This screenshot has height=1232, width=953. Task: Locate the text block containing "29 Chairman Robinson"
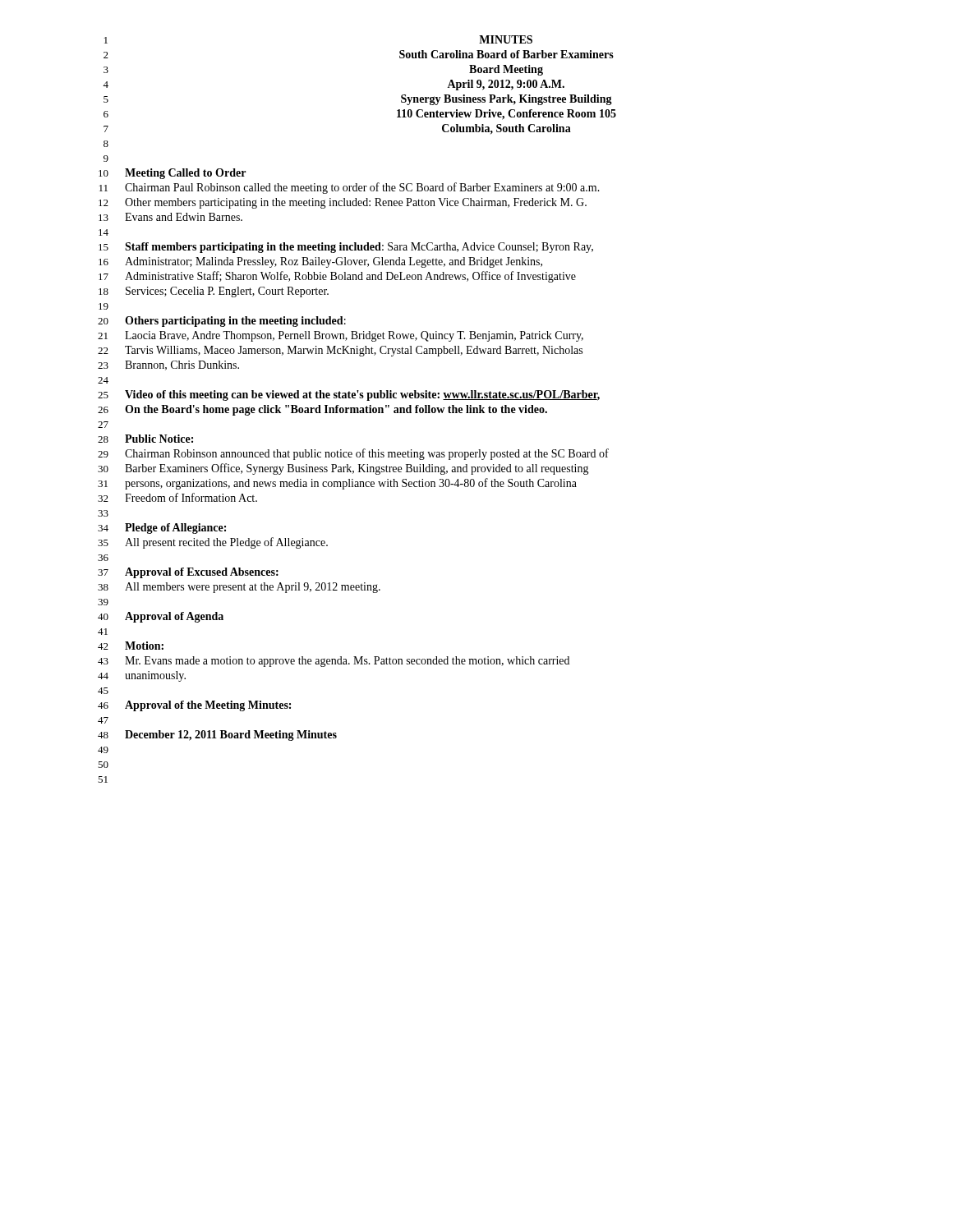(x=485, y=476)
